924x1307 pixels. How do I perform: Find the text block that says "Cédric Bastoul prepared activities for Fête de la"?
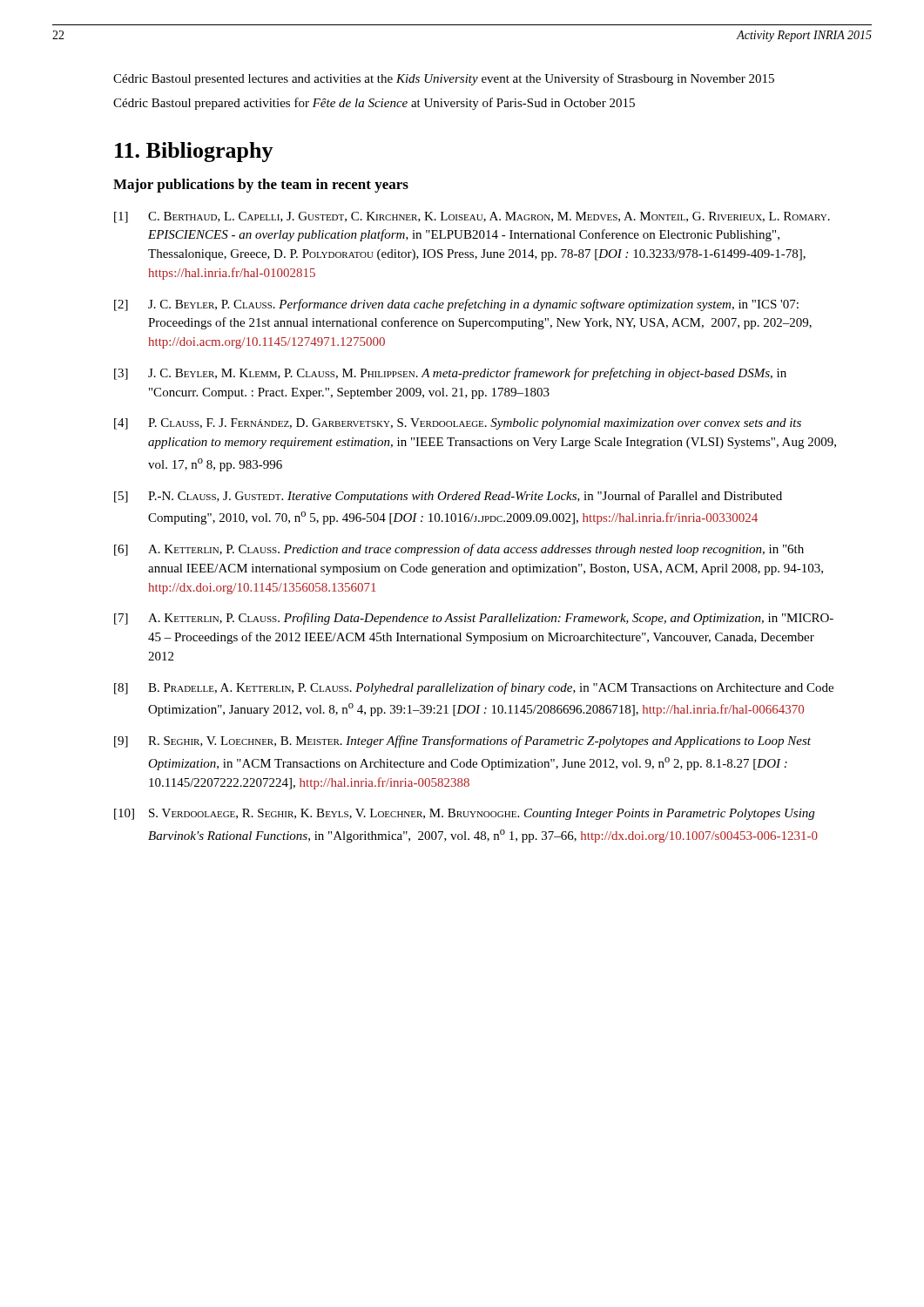tap(374, 103)
